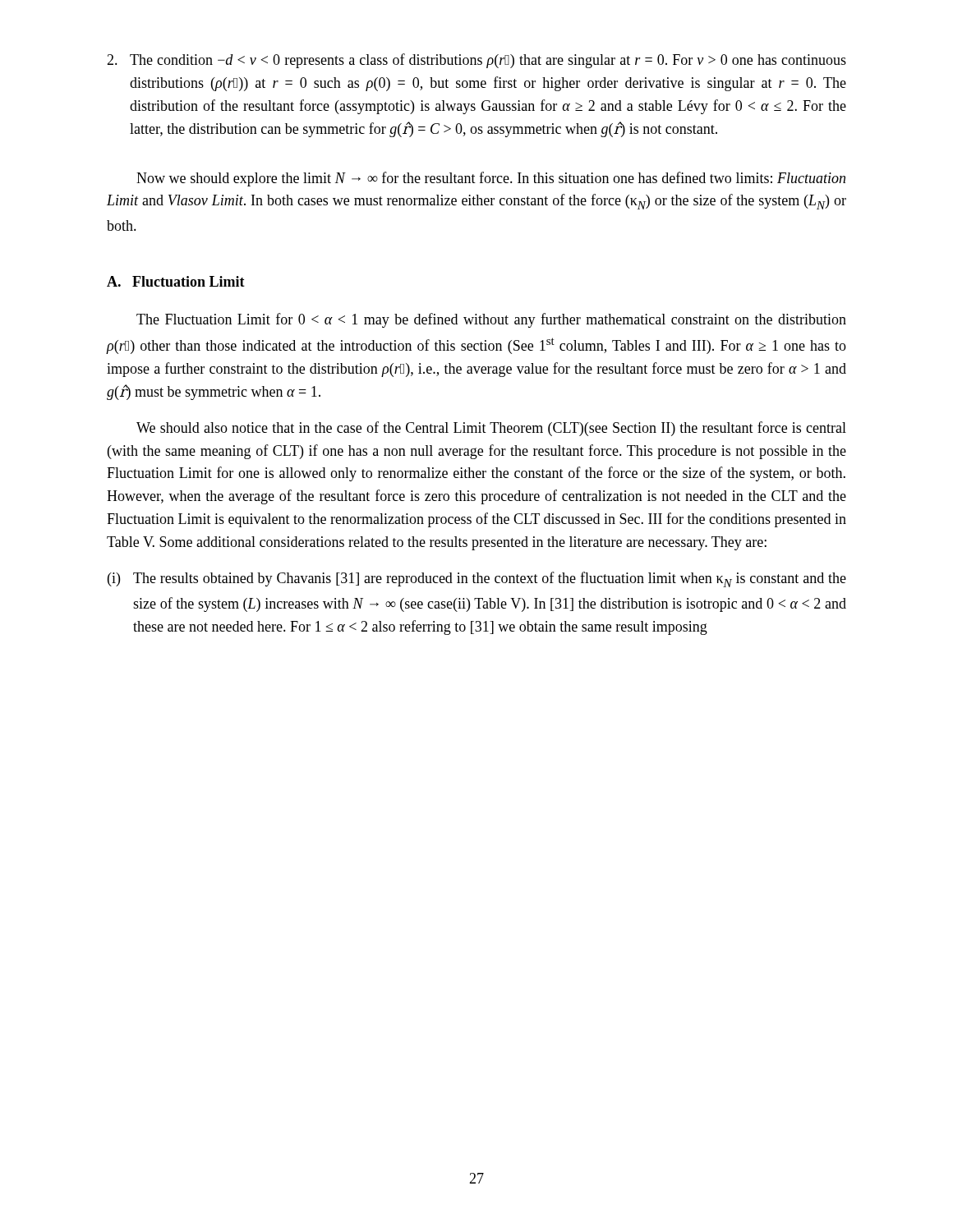Find the section header containing "A. Fluctuation Limit"
Screen dimensions: 1232x953
pyautogui.click(x=176, y=282)
